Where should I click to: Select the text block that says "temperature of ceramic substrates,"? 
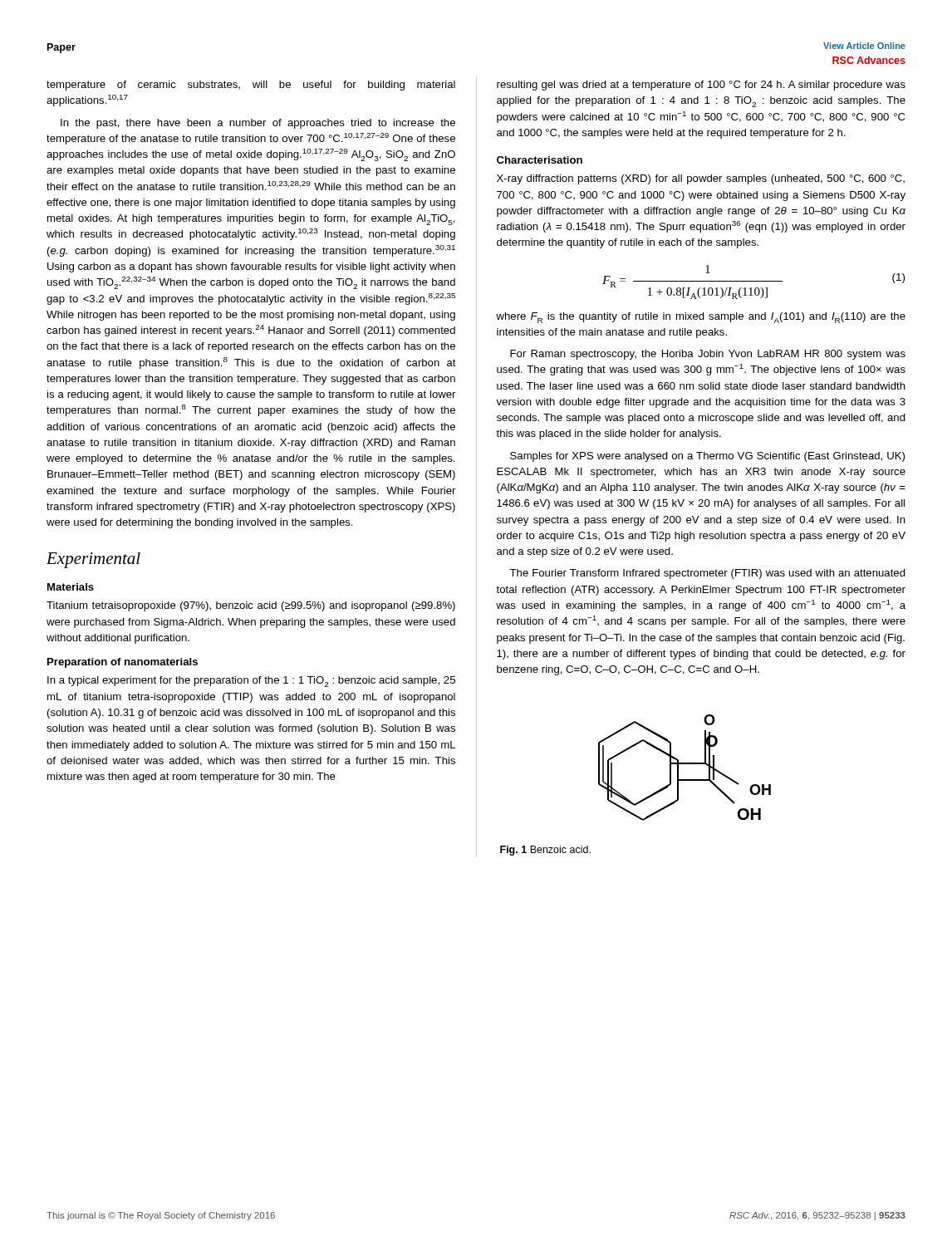(x=251, y=303)
